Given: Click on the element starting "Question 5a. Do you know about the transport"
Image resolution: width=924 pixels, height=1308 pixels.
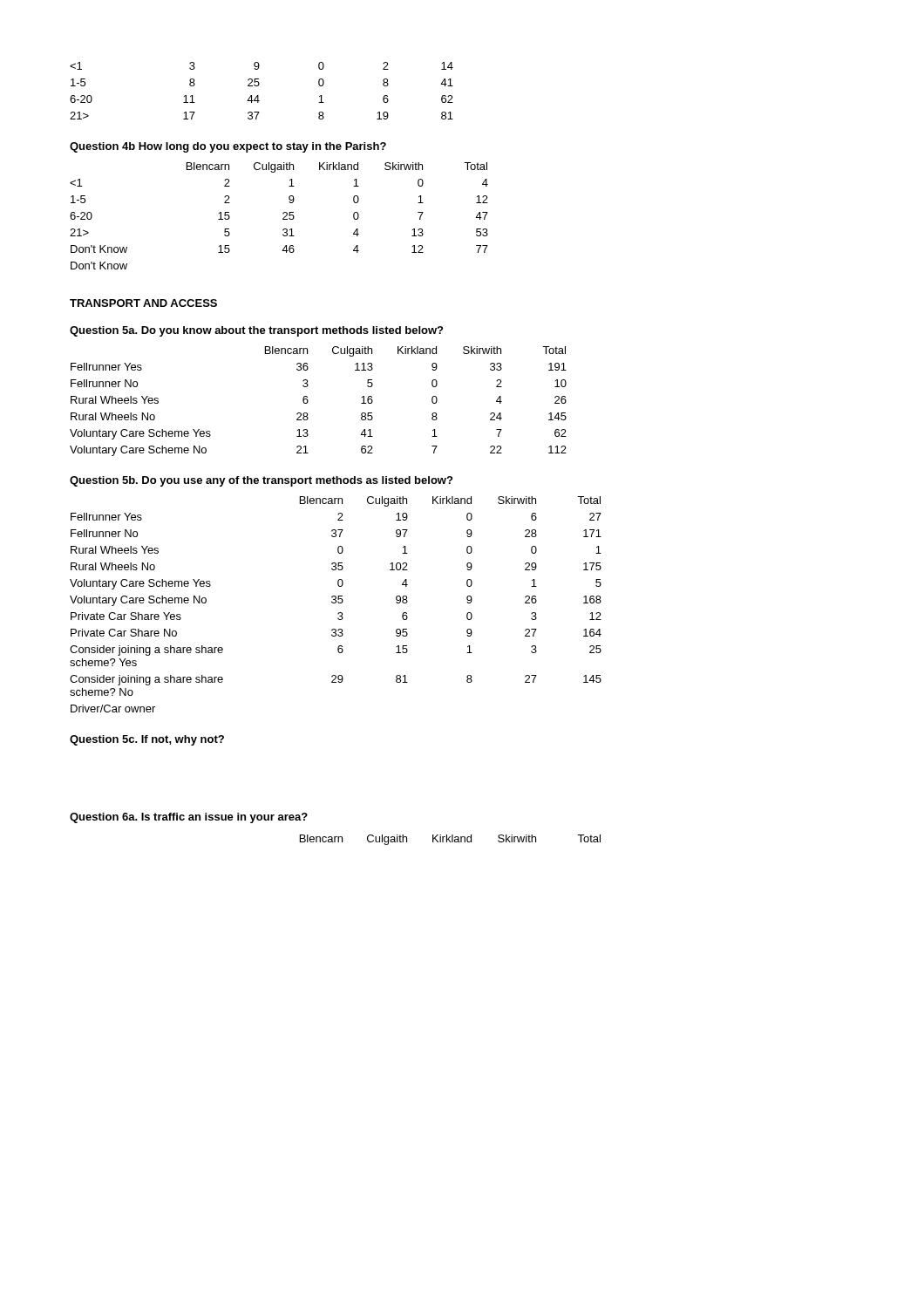Looking at the screenshot, I should tap(257, 330).
